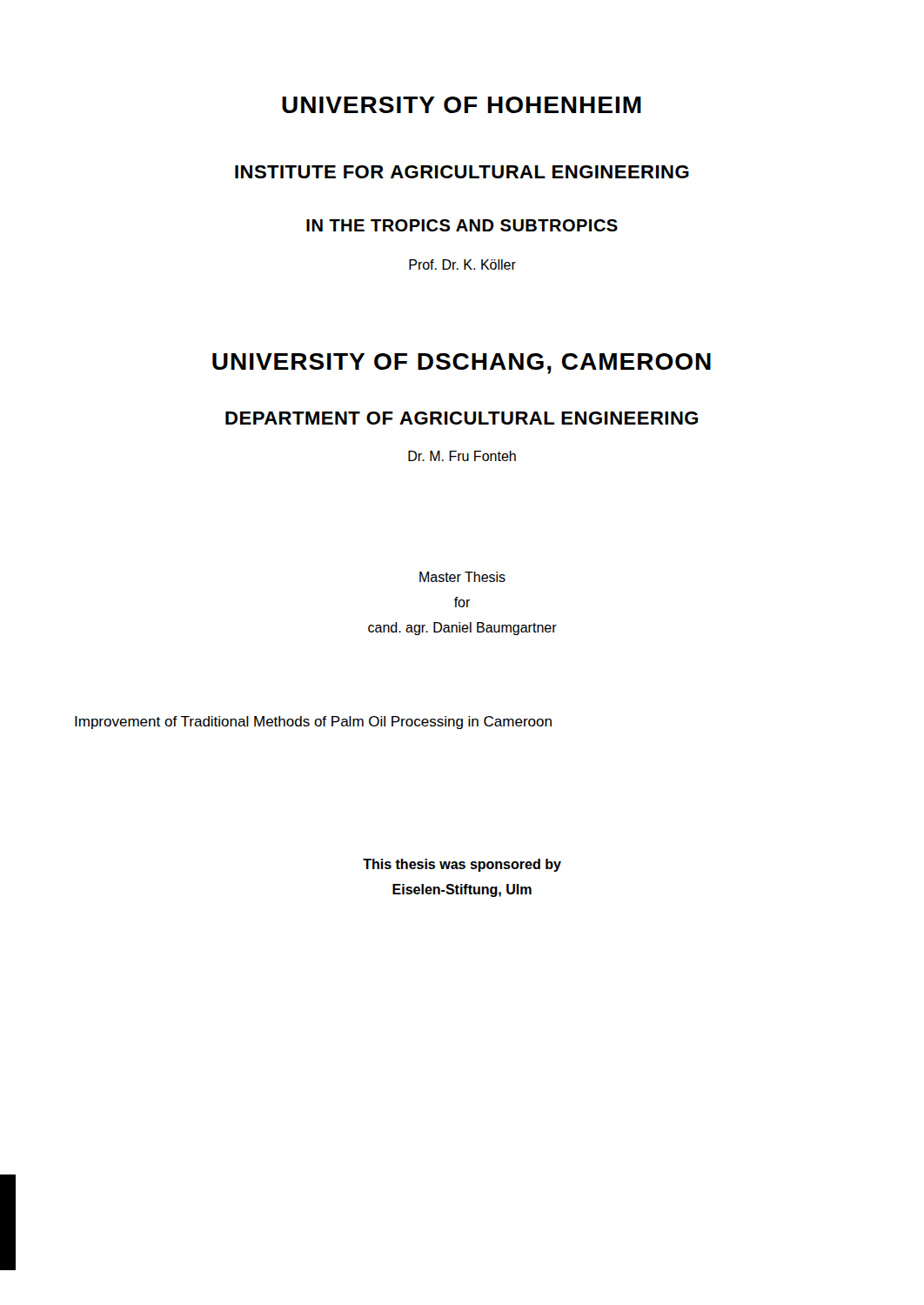The height and width of the screenshot is (1305, 924).
Task: Locate the text block starting "DEPARTMENT OF AGRICULTURAL ENGINEERING"
Action: pyautogui.click(x=462, y=418)
